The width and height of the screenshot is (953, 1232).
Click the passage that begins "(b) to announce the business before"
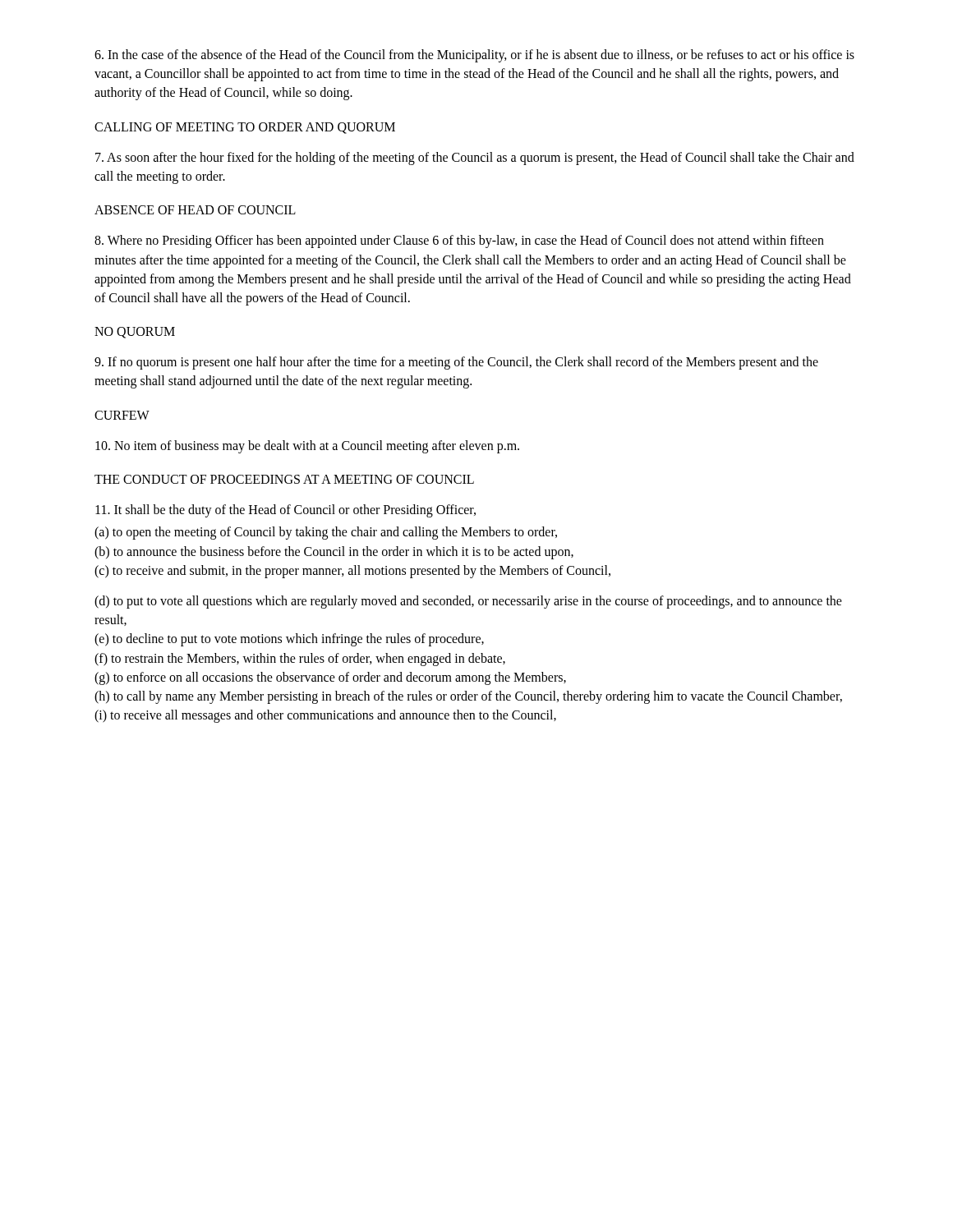334,551
